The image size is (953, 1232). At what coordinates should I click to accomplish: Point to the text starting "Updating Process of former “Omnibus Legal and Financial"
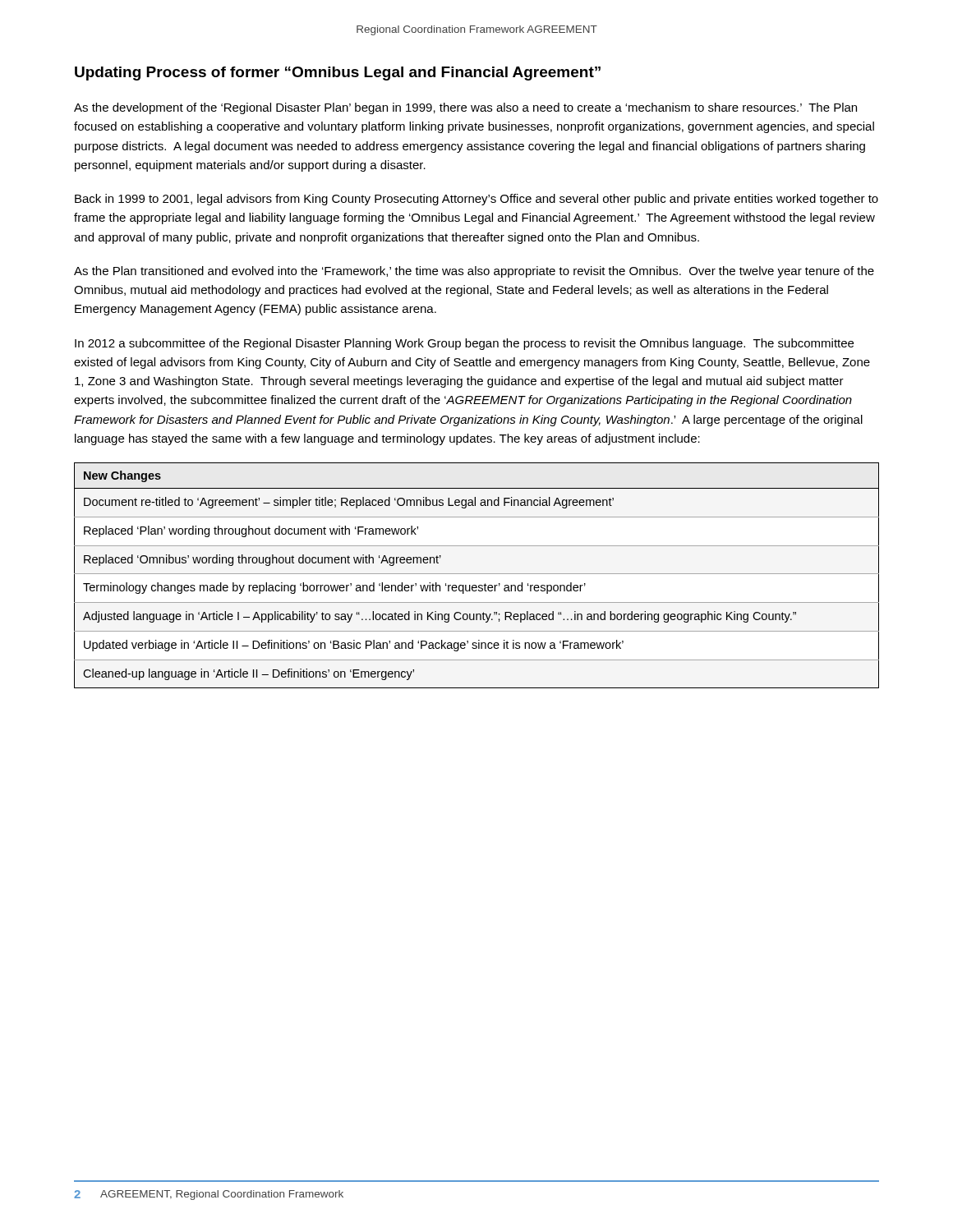(x=338, y=72)
